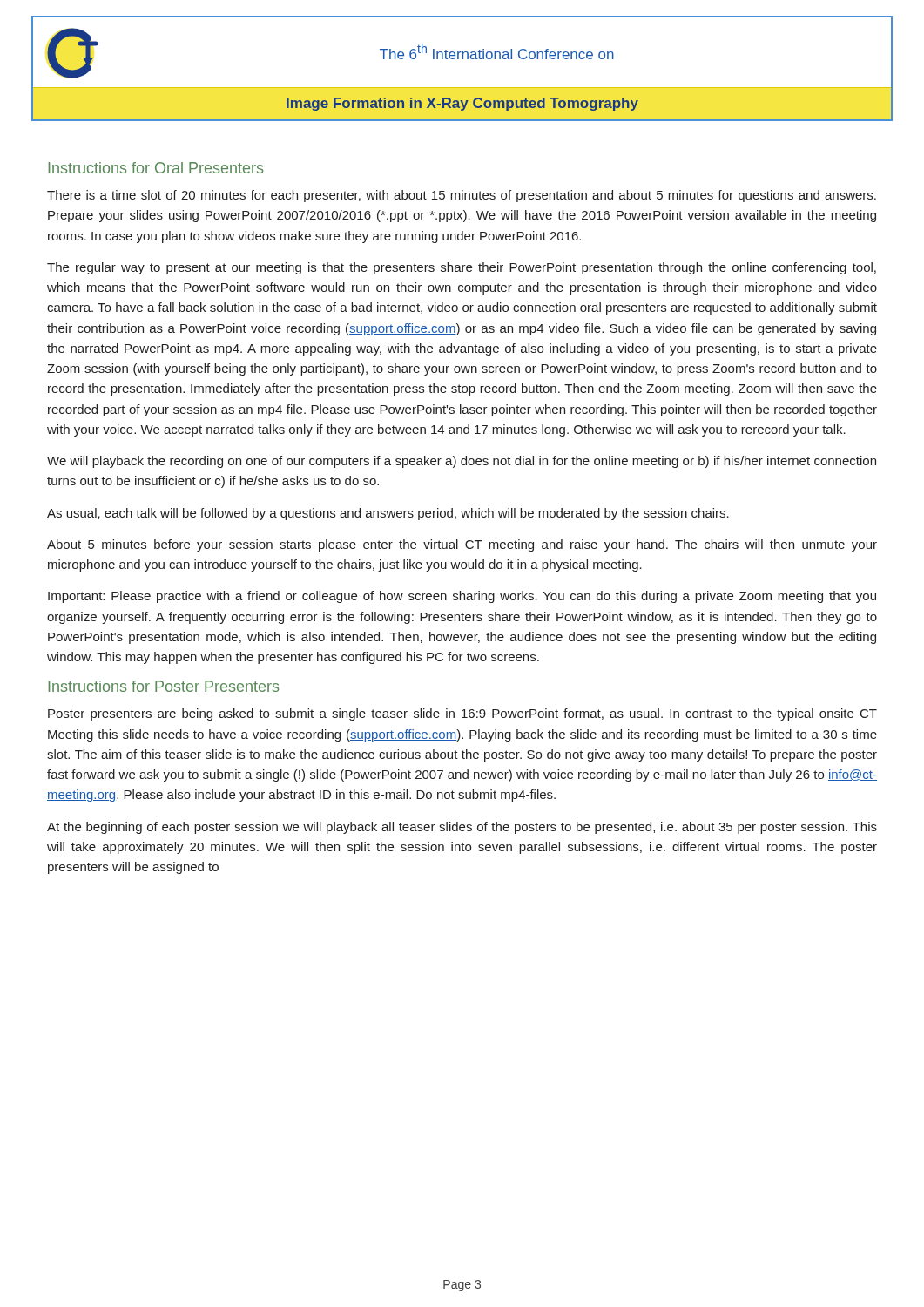Locate the text block with the text "Poster presenters are being"
924x1307 pixels.
[462, 754]
